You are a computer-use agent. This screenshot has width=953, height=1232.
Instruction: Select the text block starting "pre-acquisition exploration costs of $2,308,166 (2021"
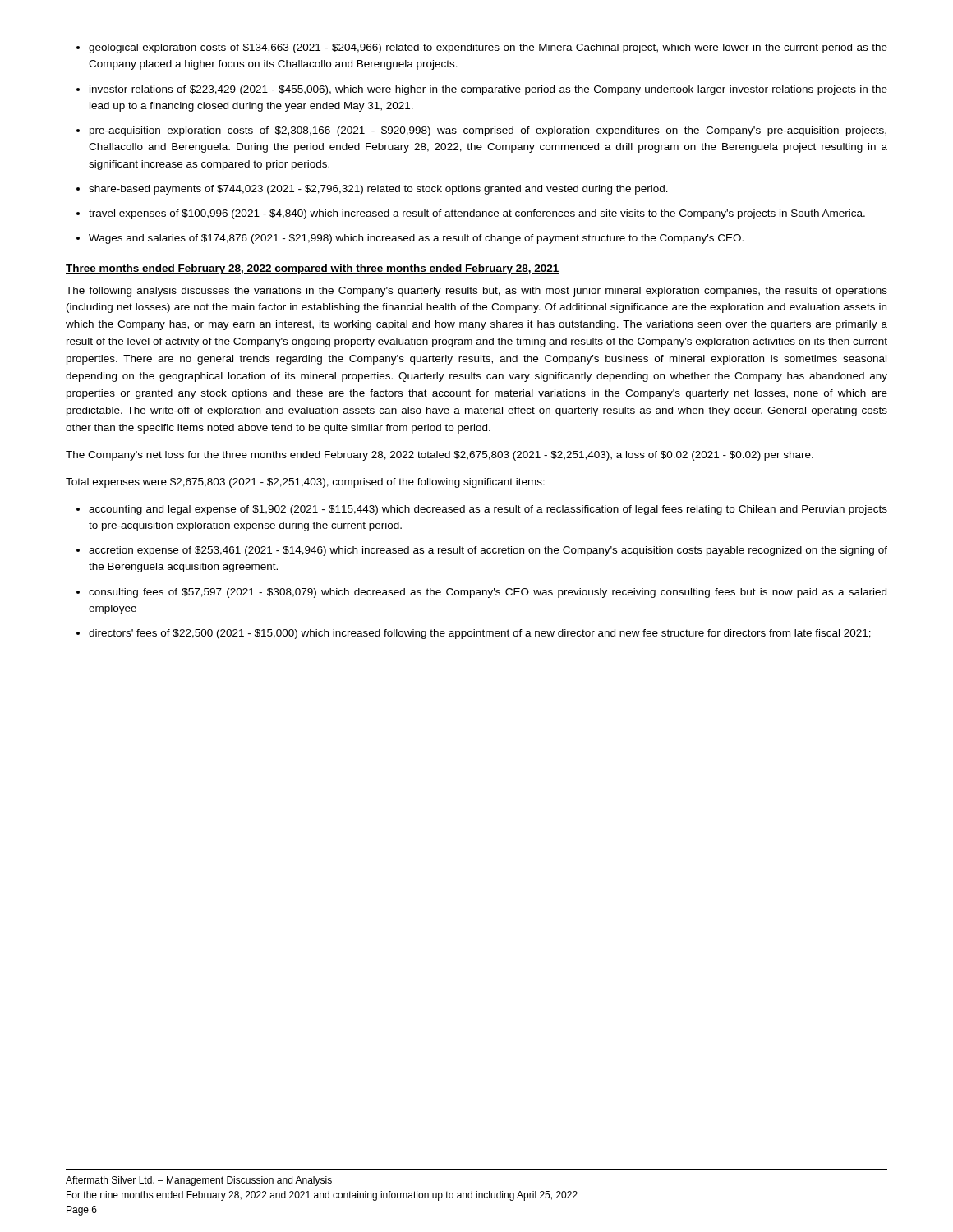[476, 147]
